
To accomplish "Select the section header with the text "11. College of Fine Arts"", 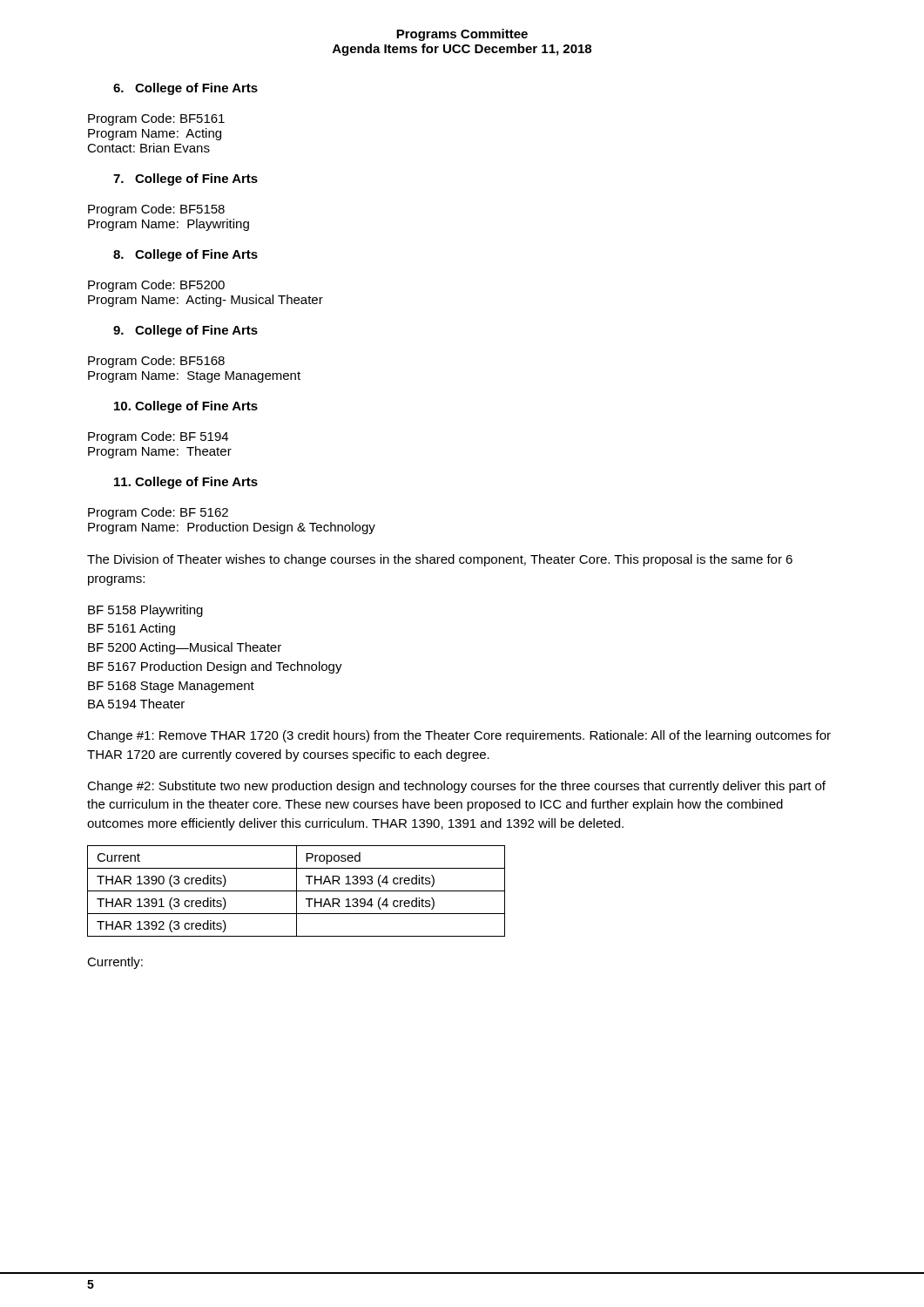I will point(186,483).
